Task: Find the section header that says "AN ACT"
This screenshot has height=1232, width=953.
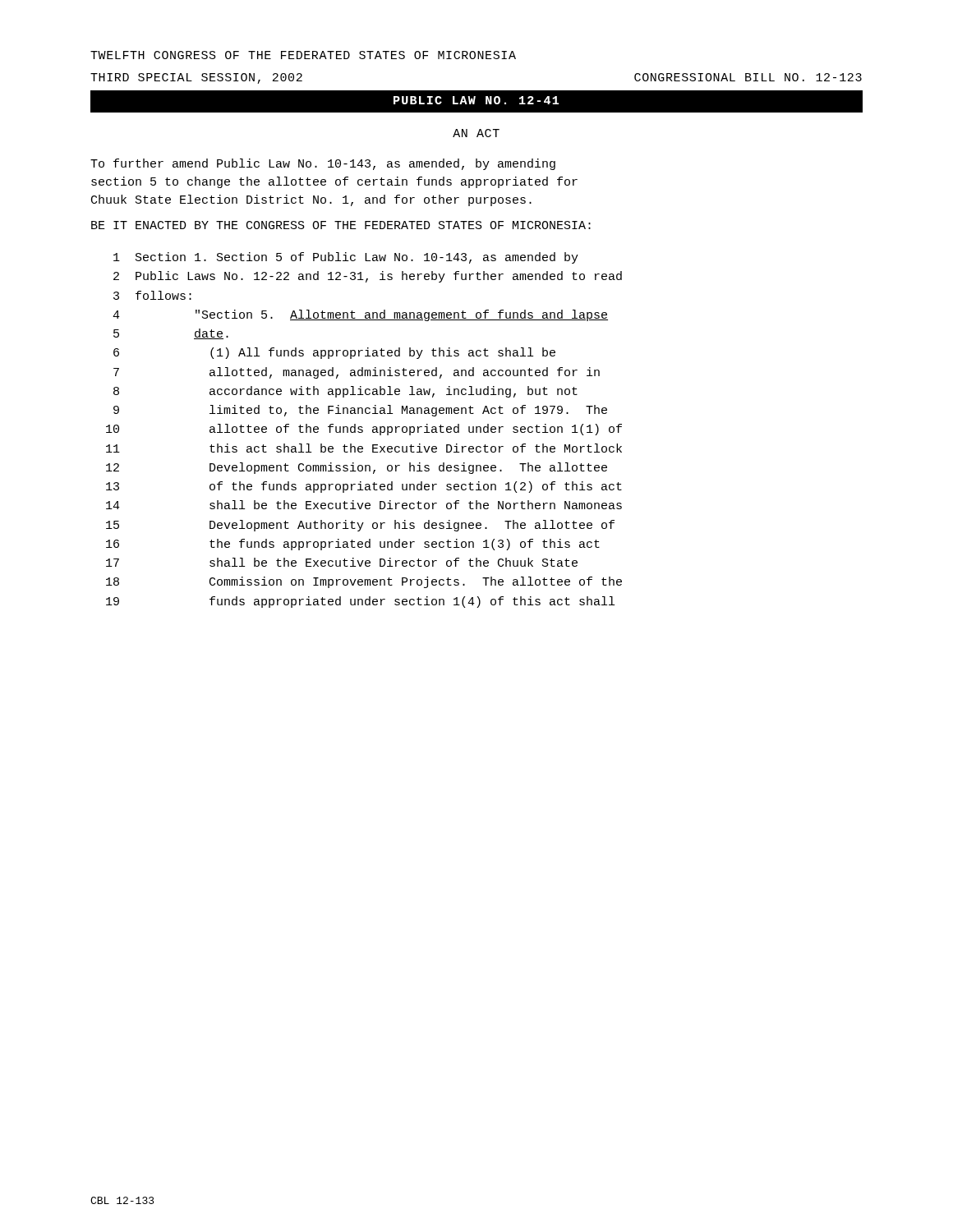Action: pyautogui.click(x=476, y=134)
